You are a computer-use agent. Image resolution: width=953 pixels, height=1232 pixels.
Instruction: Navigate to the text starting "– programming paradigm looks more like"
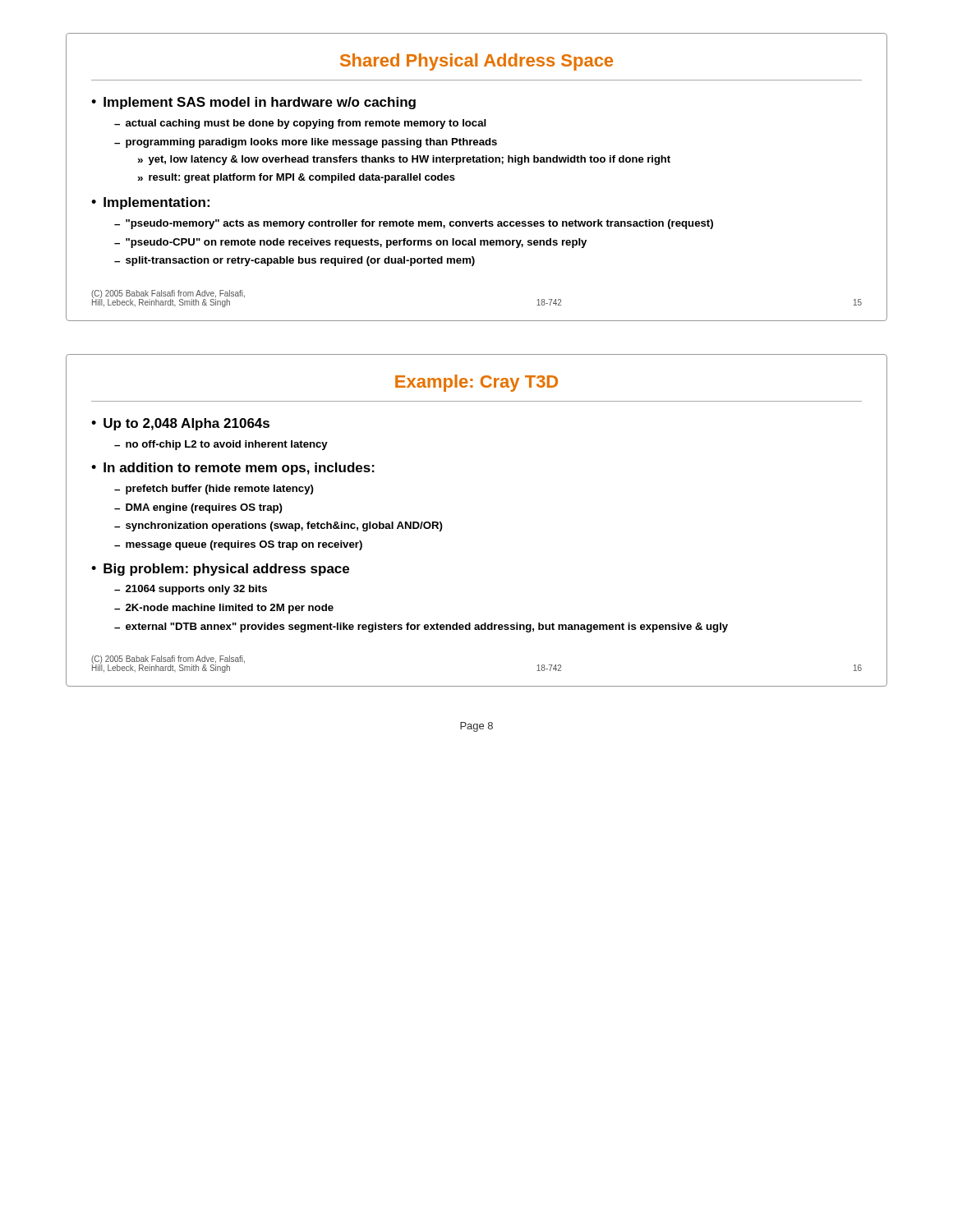coord(306,142)
